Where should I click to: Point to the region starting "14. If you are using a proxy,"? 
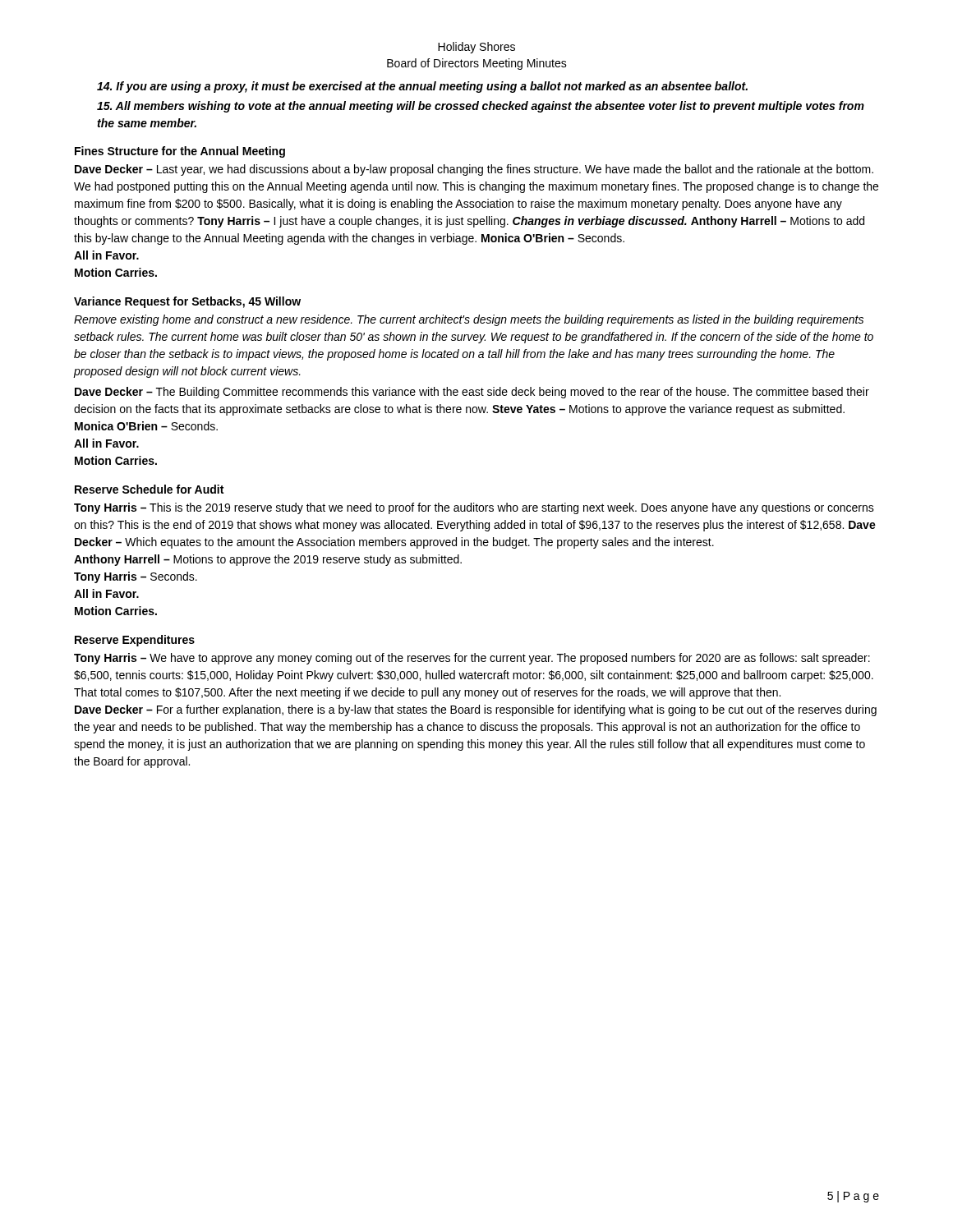(x=423, y=86)
